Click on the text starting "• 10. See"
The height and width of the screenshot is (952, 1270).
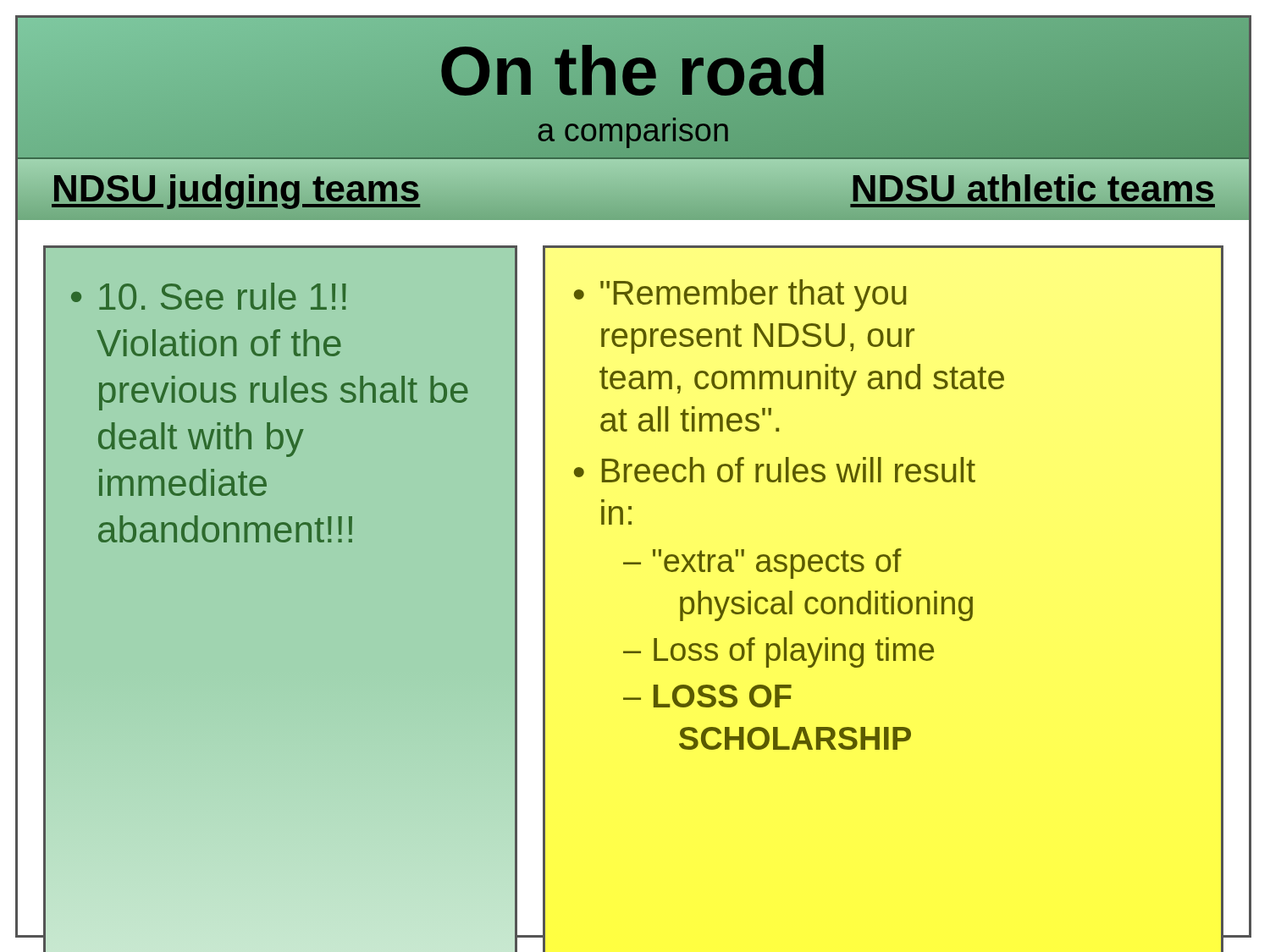coord(280,413)
